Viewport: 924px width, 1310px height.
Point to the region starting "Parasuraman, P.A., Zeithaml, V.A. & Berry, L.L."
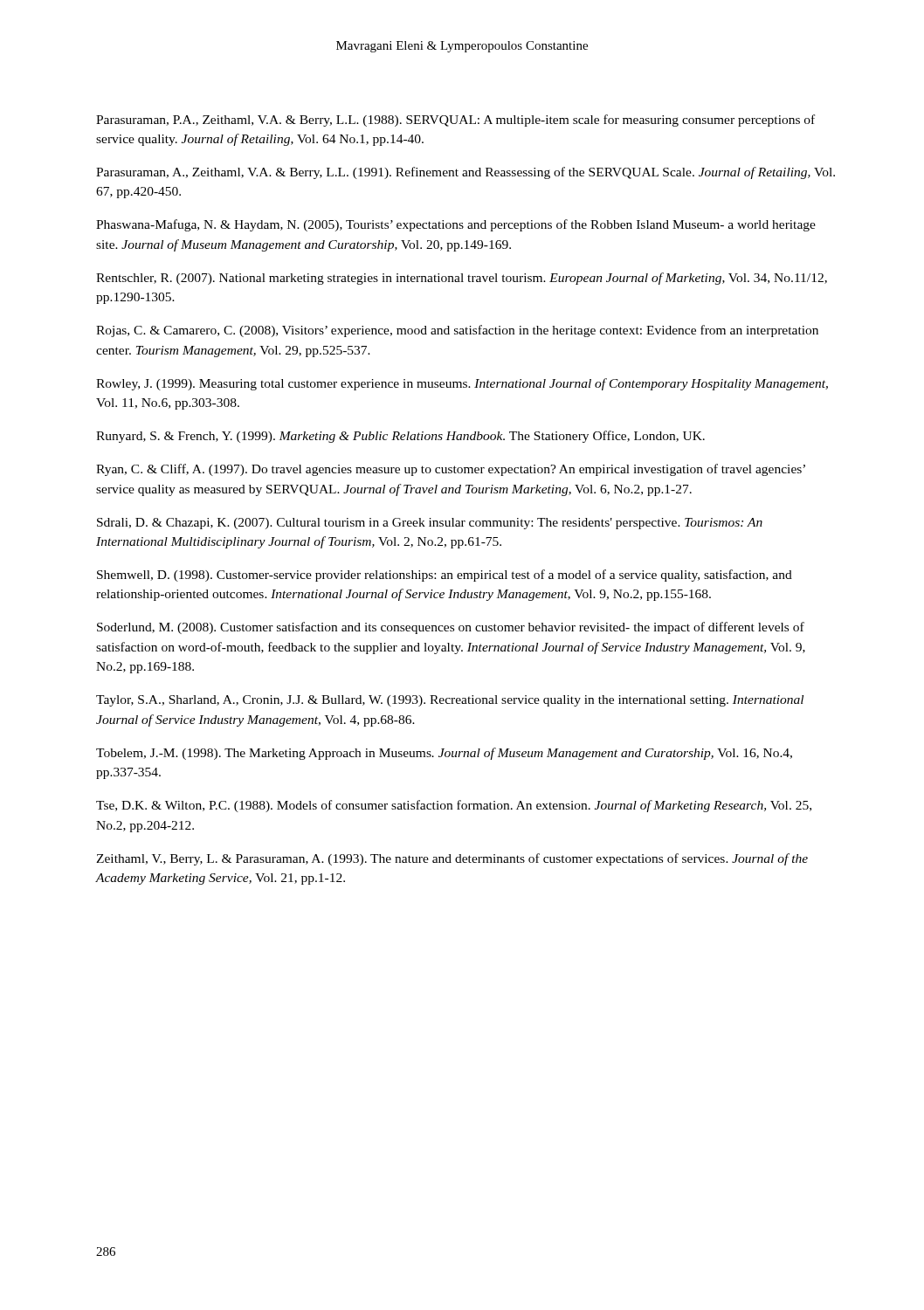[x=466, y=129]
